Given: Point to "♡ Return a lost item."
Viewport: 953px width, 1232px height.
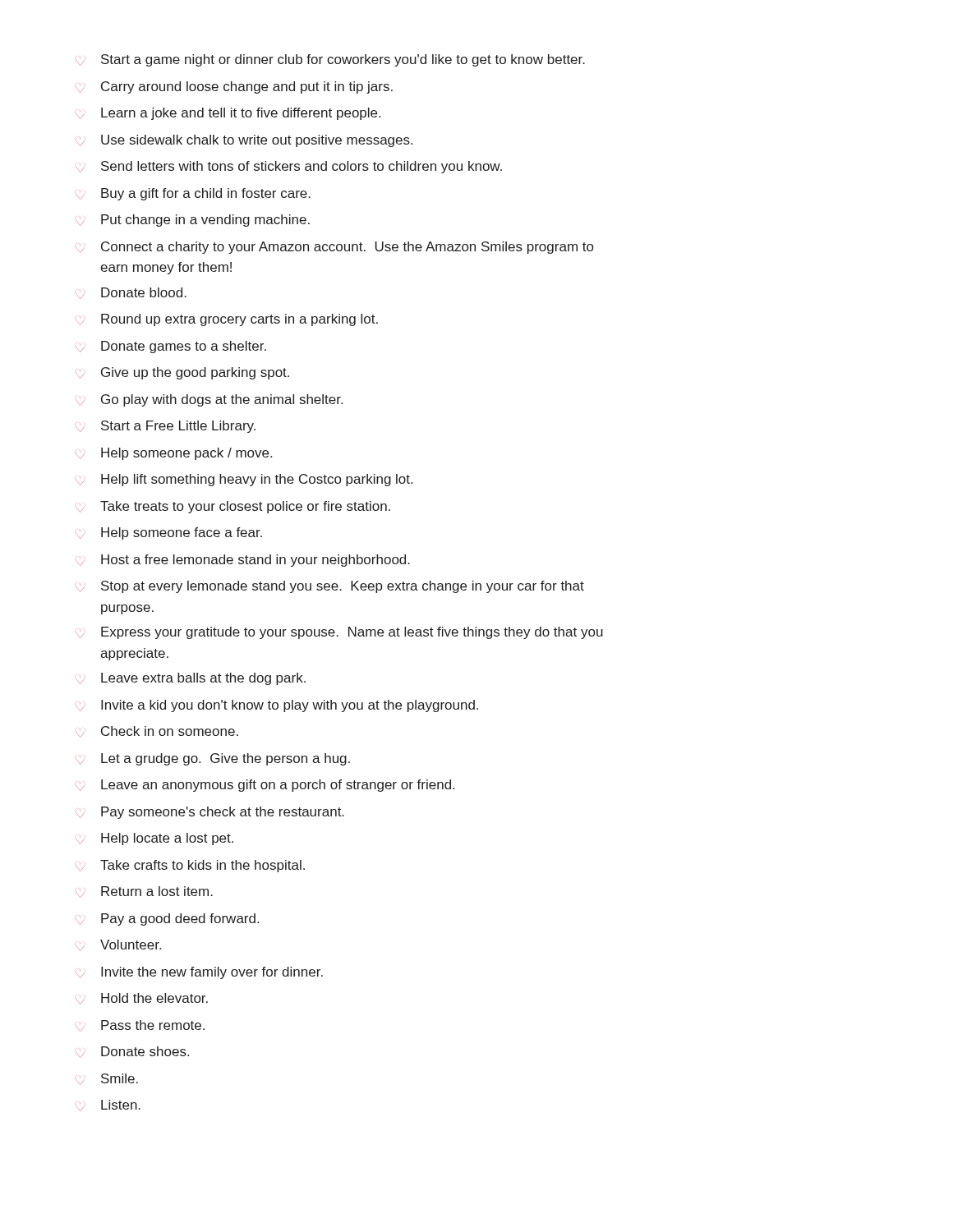Looking at the screenshot, I should click(144, 892).
